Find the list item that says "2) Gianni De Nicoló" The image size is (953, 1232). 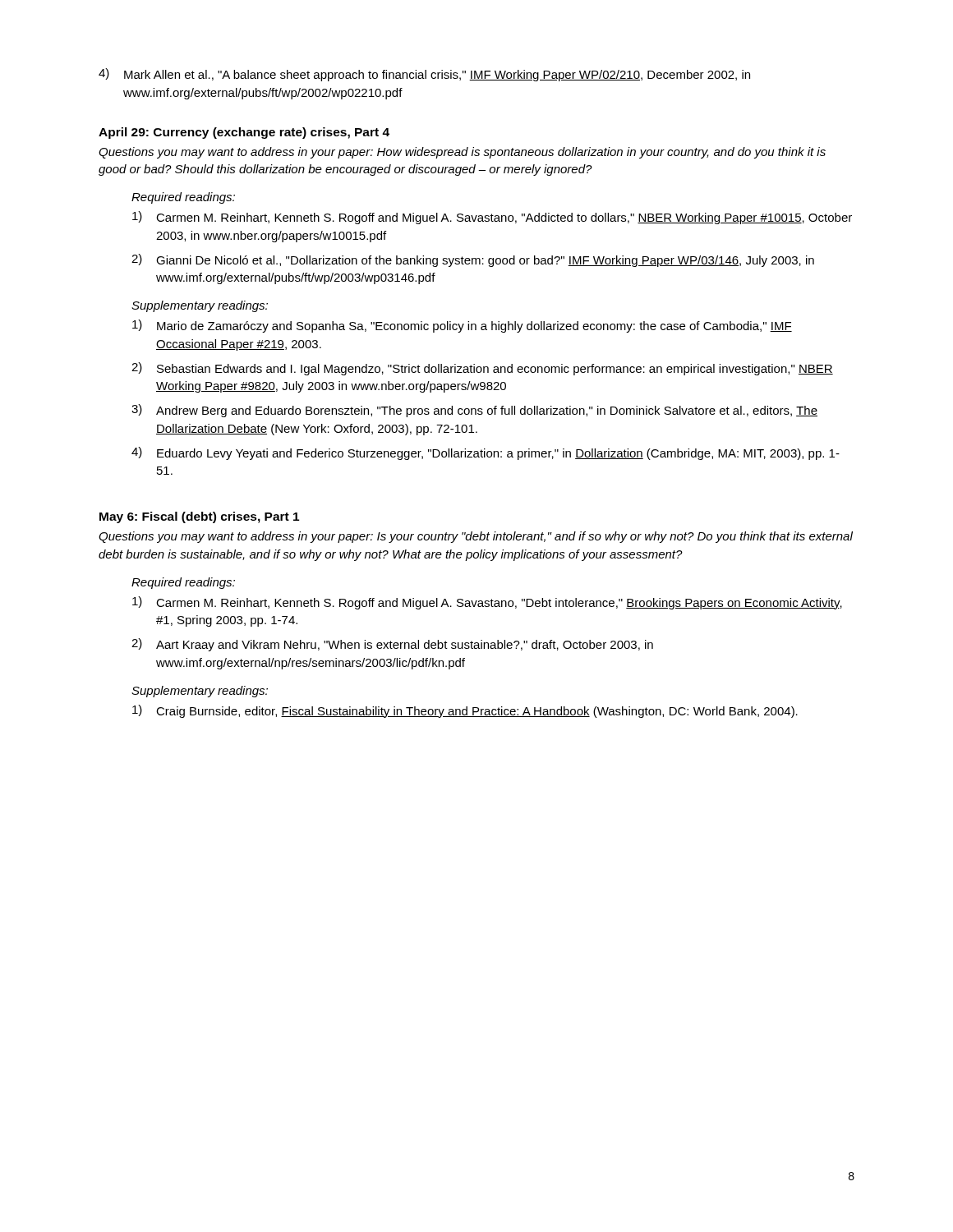(x=493, y=269)
